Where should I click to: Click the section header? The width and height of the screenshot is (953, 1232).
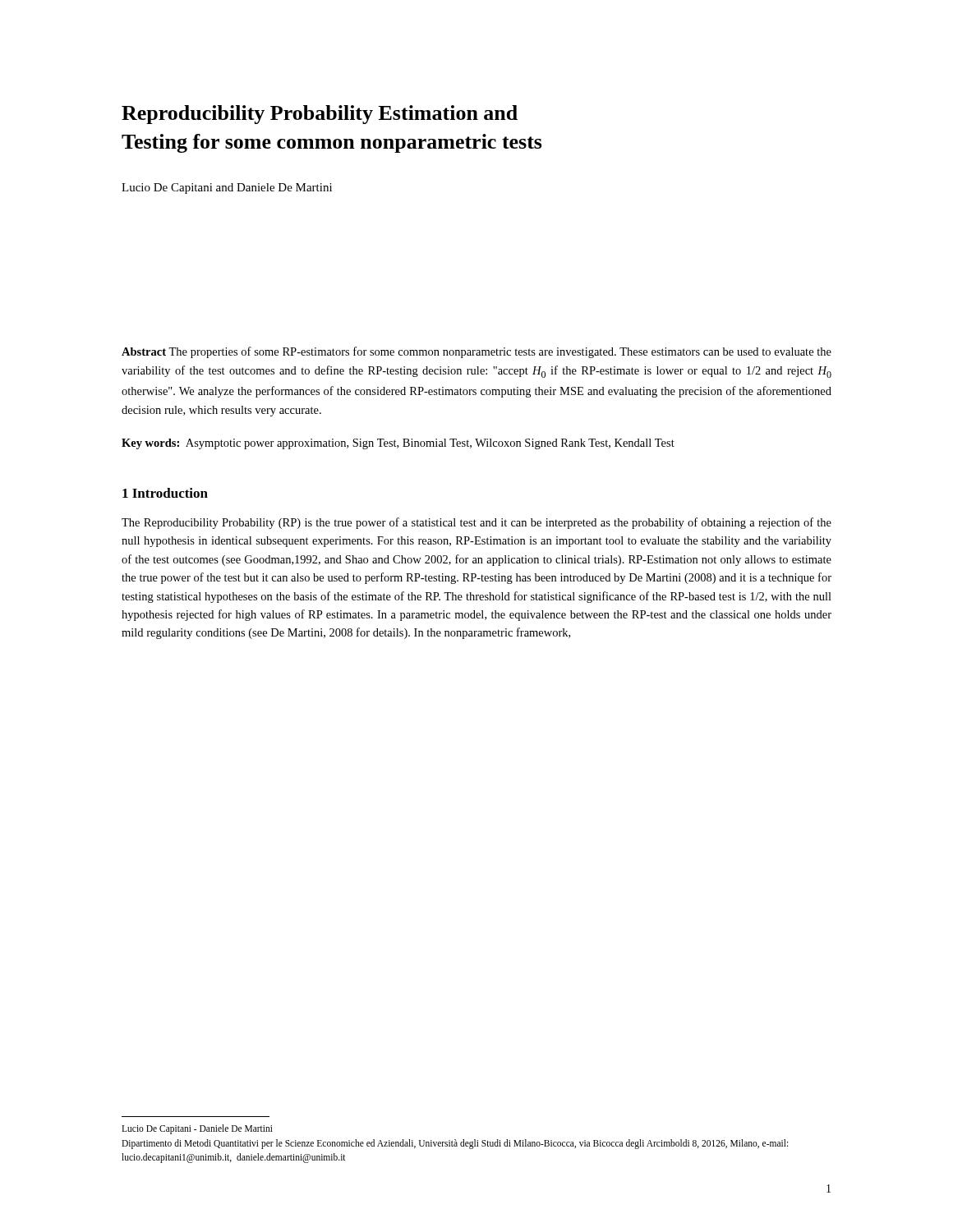point(476,493)
